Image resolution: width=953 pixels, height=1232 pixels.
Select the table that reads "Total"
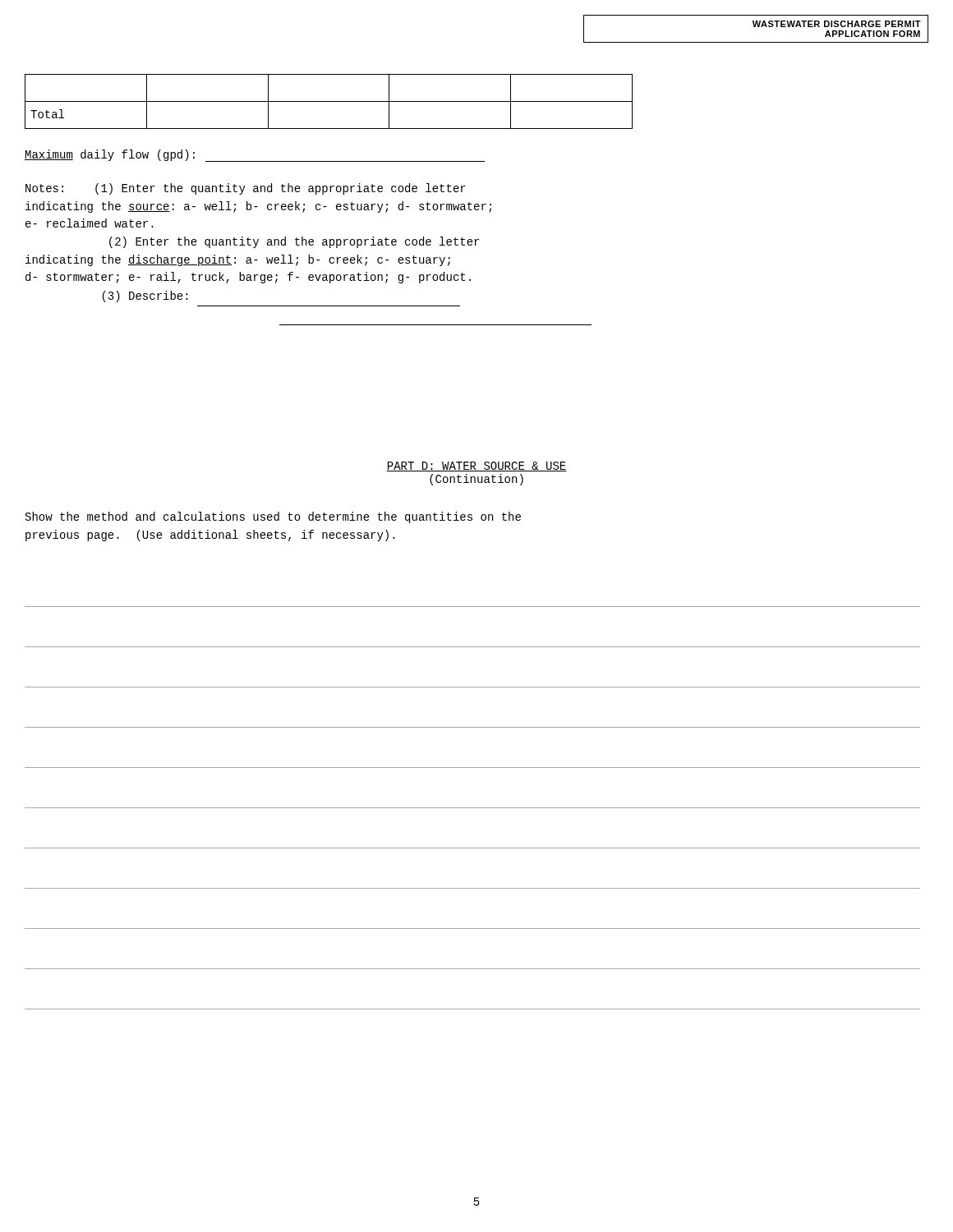pyautogui.click(x=329, y=101)
